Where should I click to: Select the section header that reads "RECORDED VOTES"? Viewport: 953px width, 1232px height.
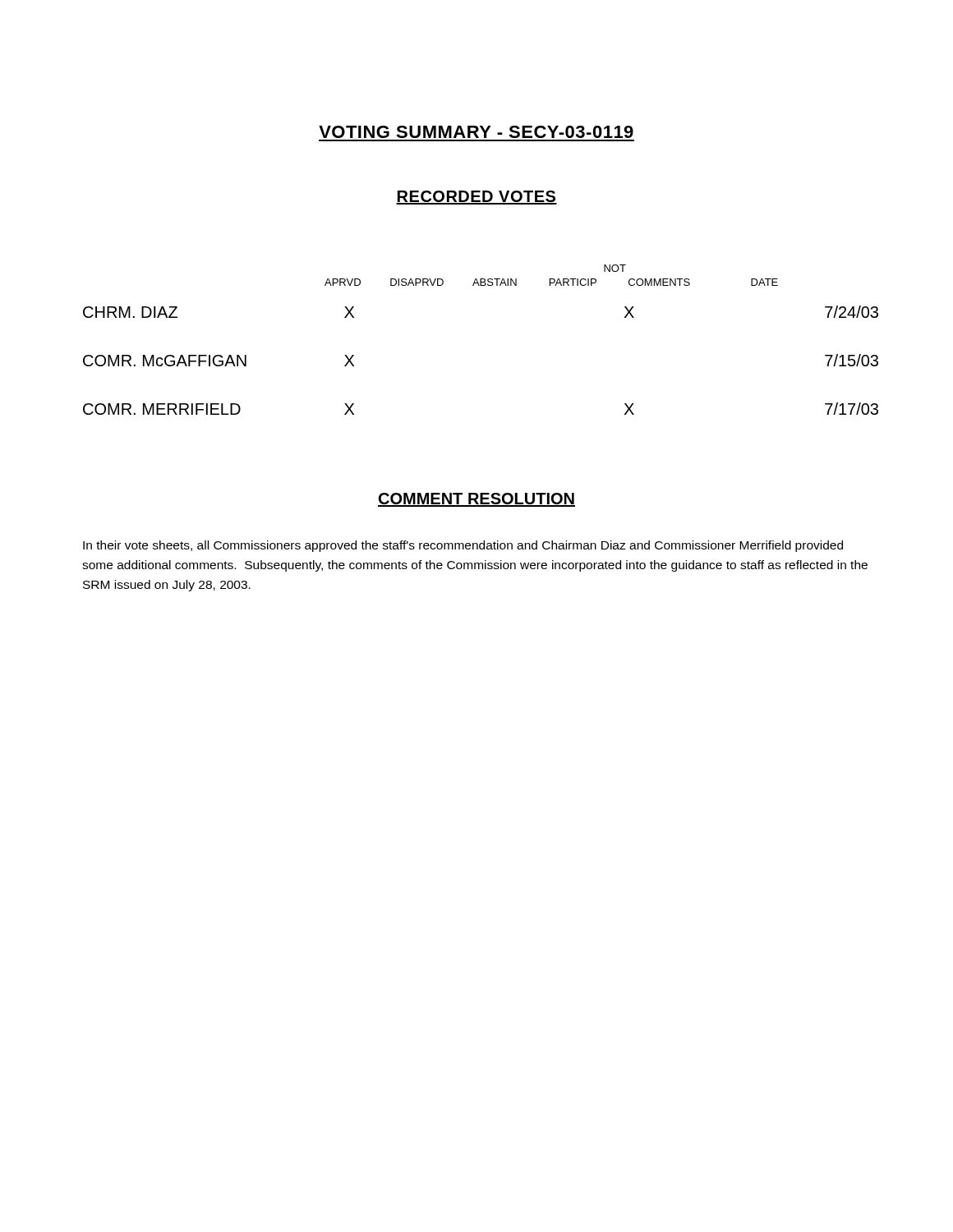point(476,197)
